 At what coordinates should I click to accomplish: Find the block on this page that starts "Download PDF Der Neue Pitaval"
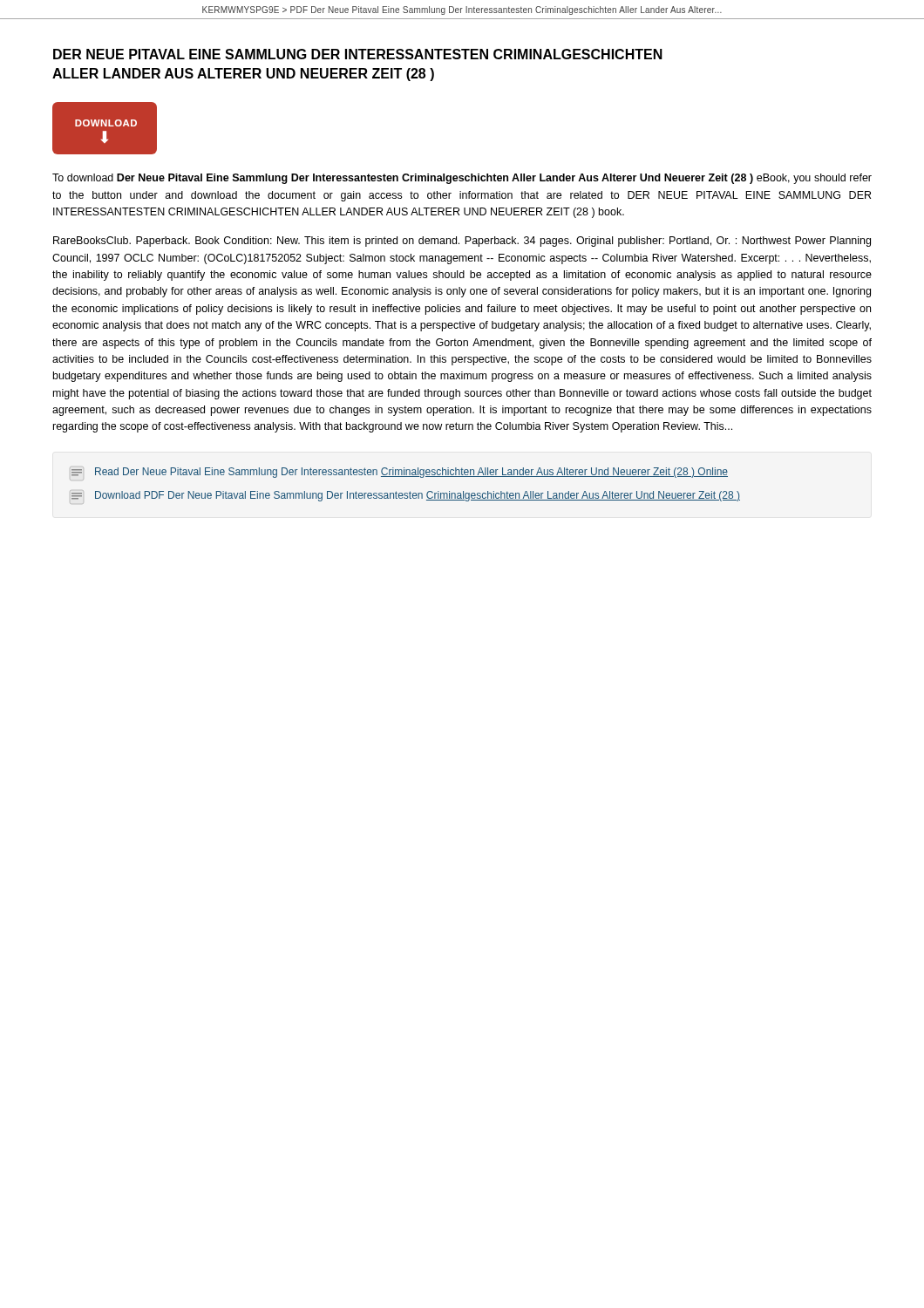[404, 496]
